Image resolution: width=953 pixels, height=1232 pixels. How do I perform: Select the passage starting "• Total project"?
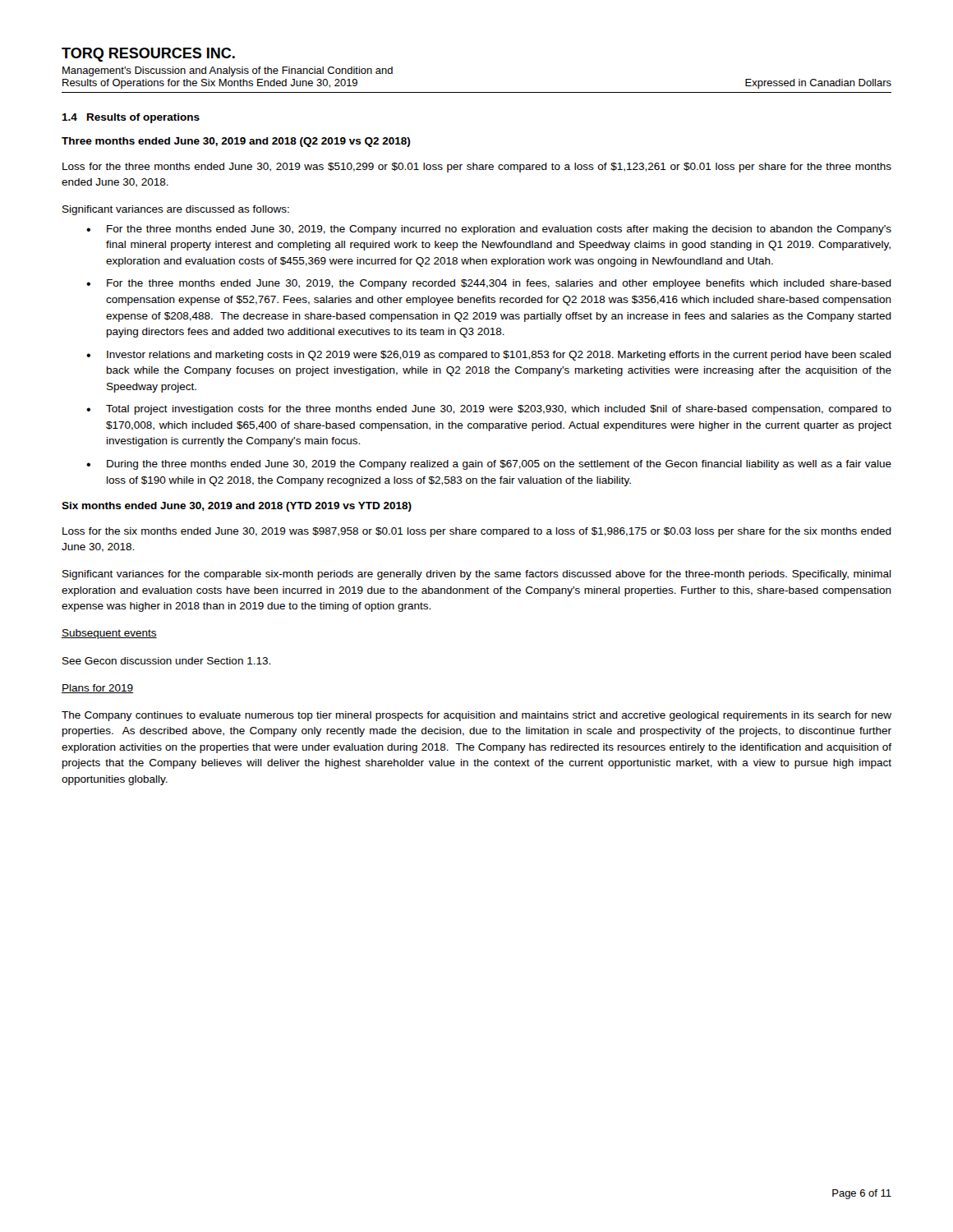click(476, 425)
